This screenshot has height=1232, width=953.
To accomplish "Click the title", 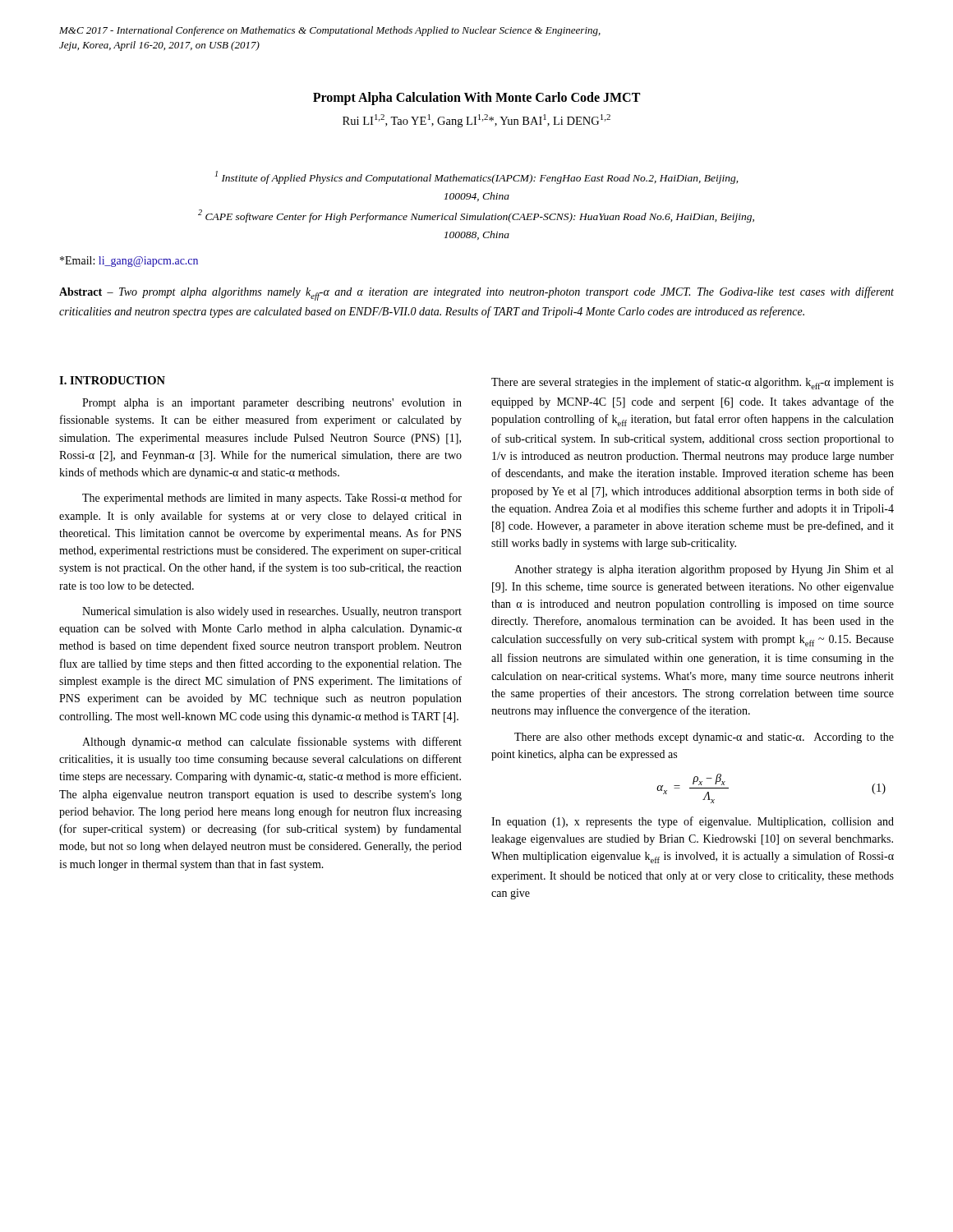I will [476, 109].
